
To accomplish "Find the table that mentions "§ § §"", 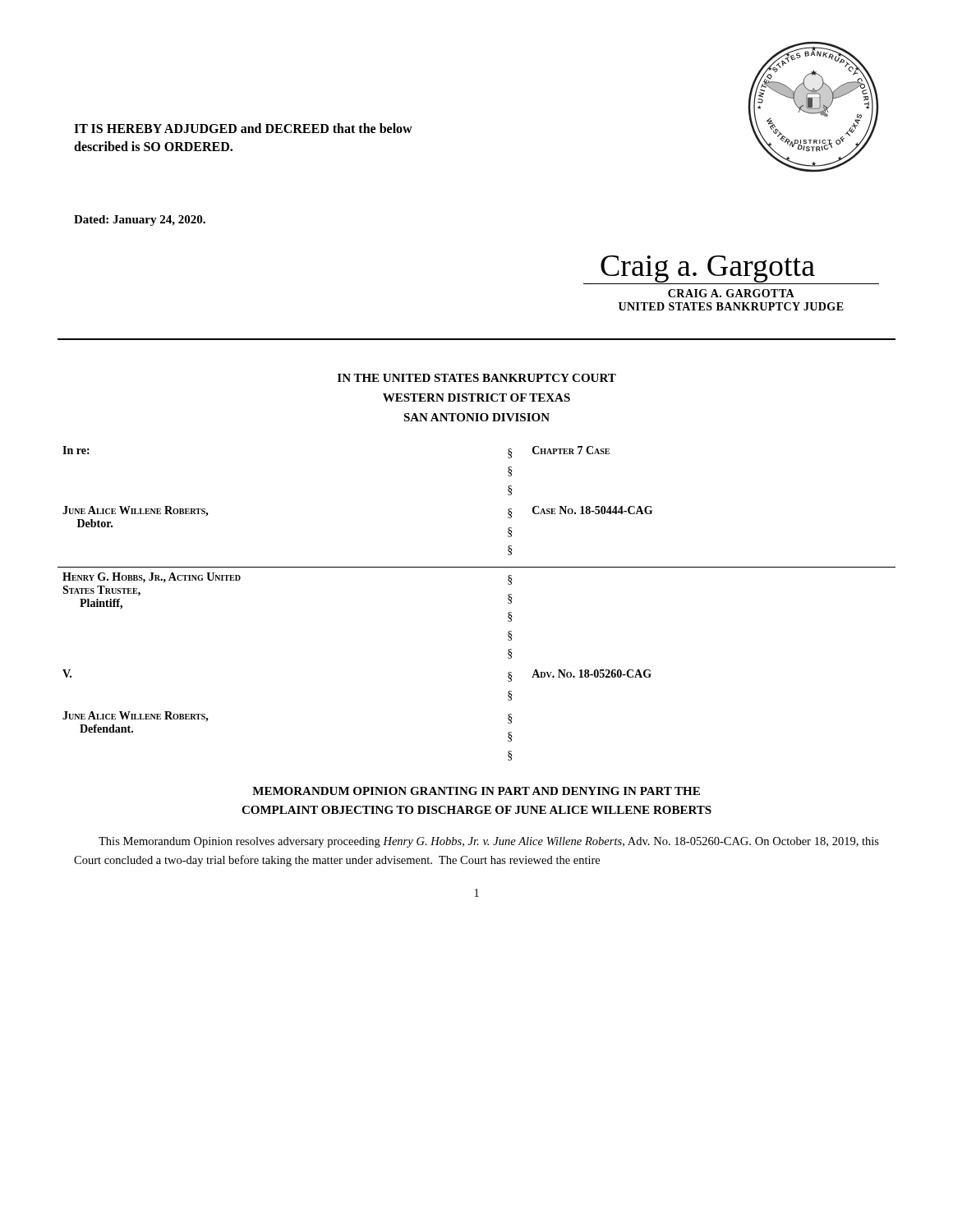I will pos(476,597).
